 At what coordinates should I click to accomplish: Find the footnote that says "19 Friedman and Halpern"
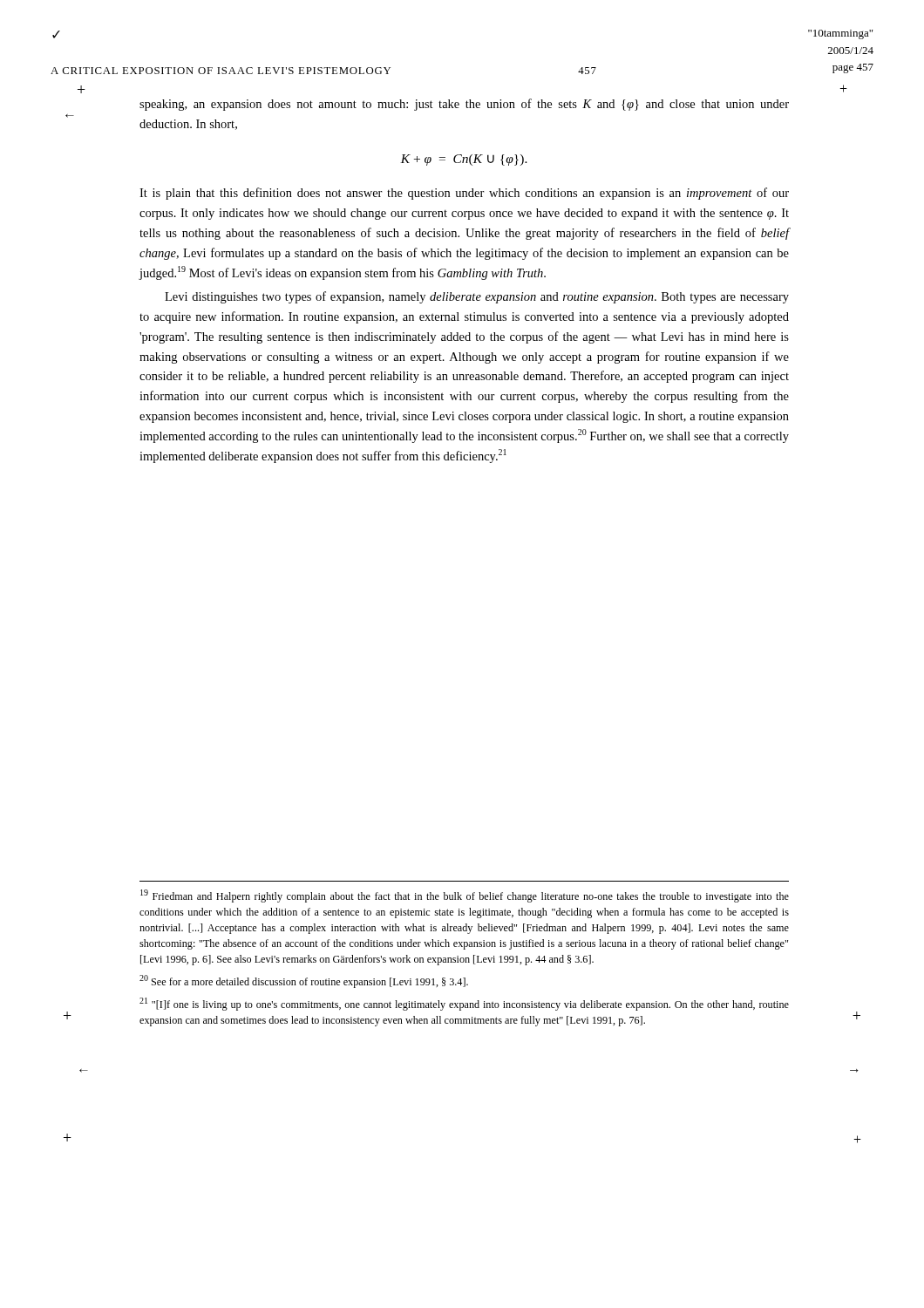pyautogui.click(x=464, y=927)
